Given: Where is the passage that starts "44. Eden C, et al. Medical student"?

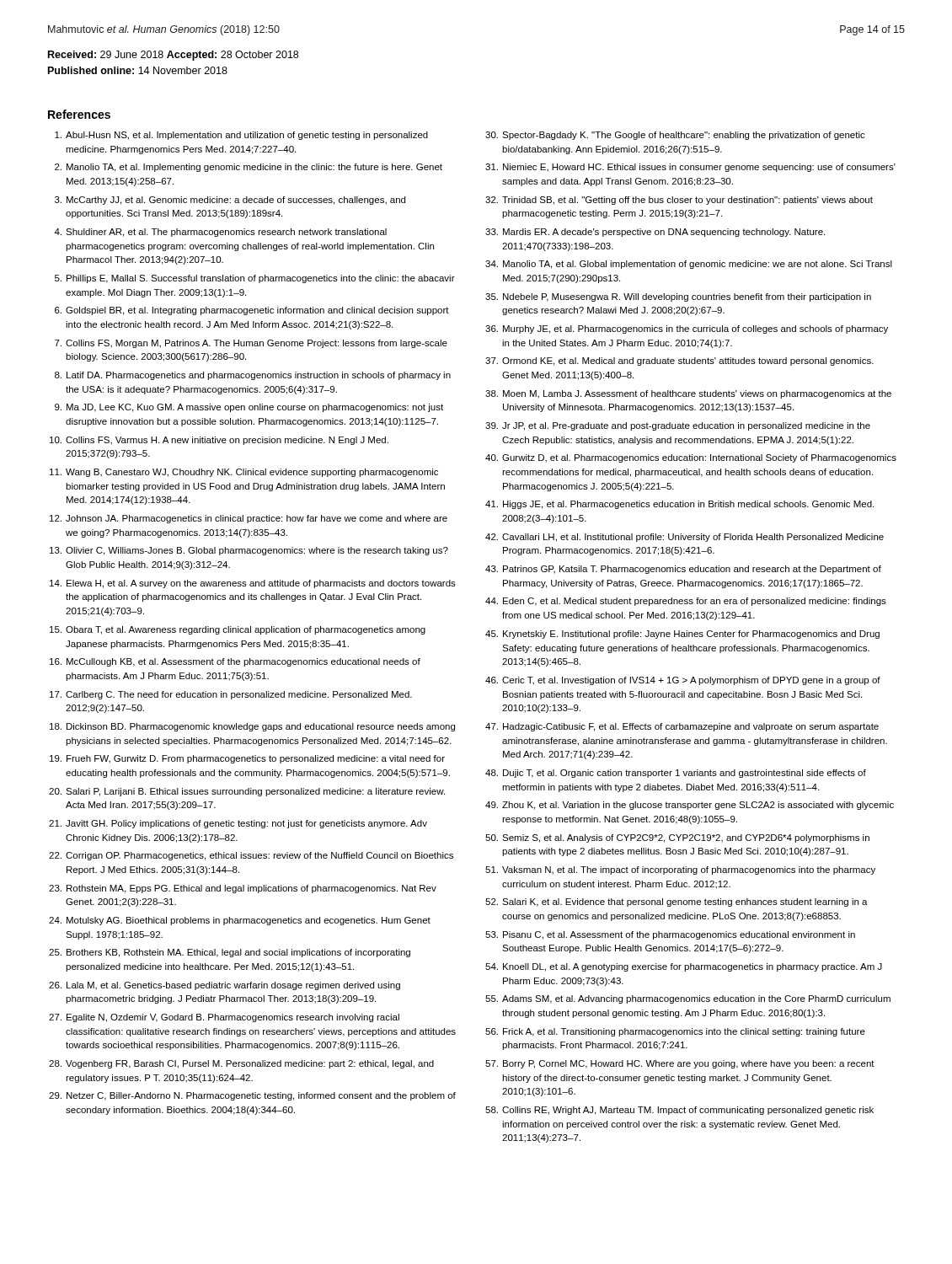Looking at the screenshot, I should (x=690, y=609).
